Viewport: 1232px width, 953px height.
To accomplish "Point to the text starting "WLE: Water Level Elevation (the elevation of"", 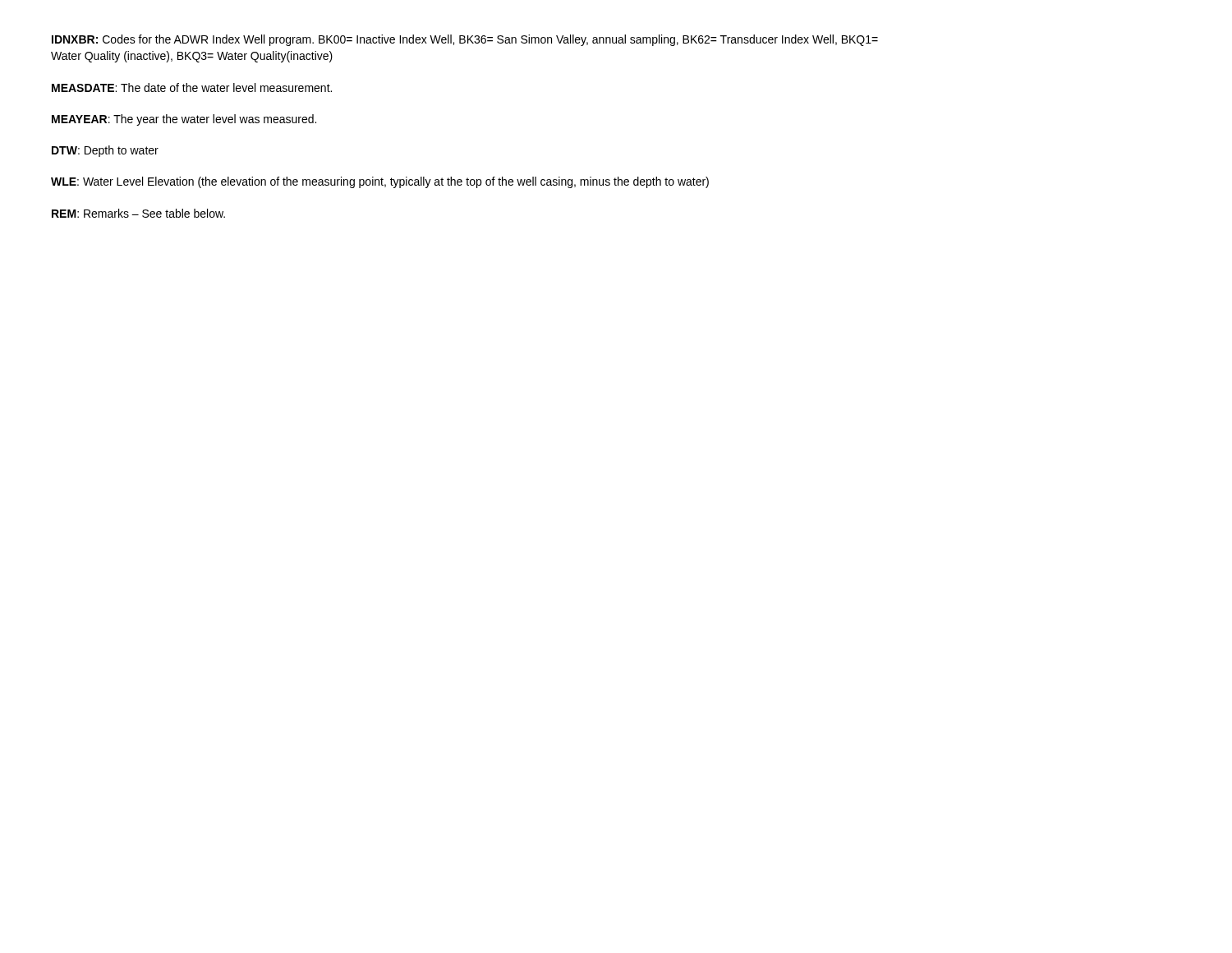I will [380, 182].
